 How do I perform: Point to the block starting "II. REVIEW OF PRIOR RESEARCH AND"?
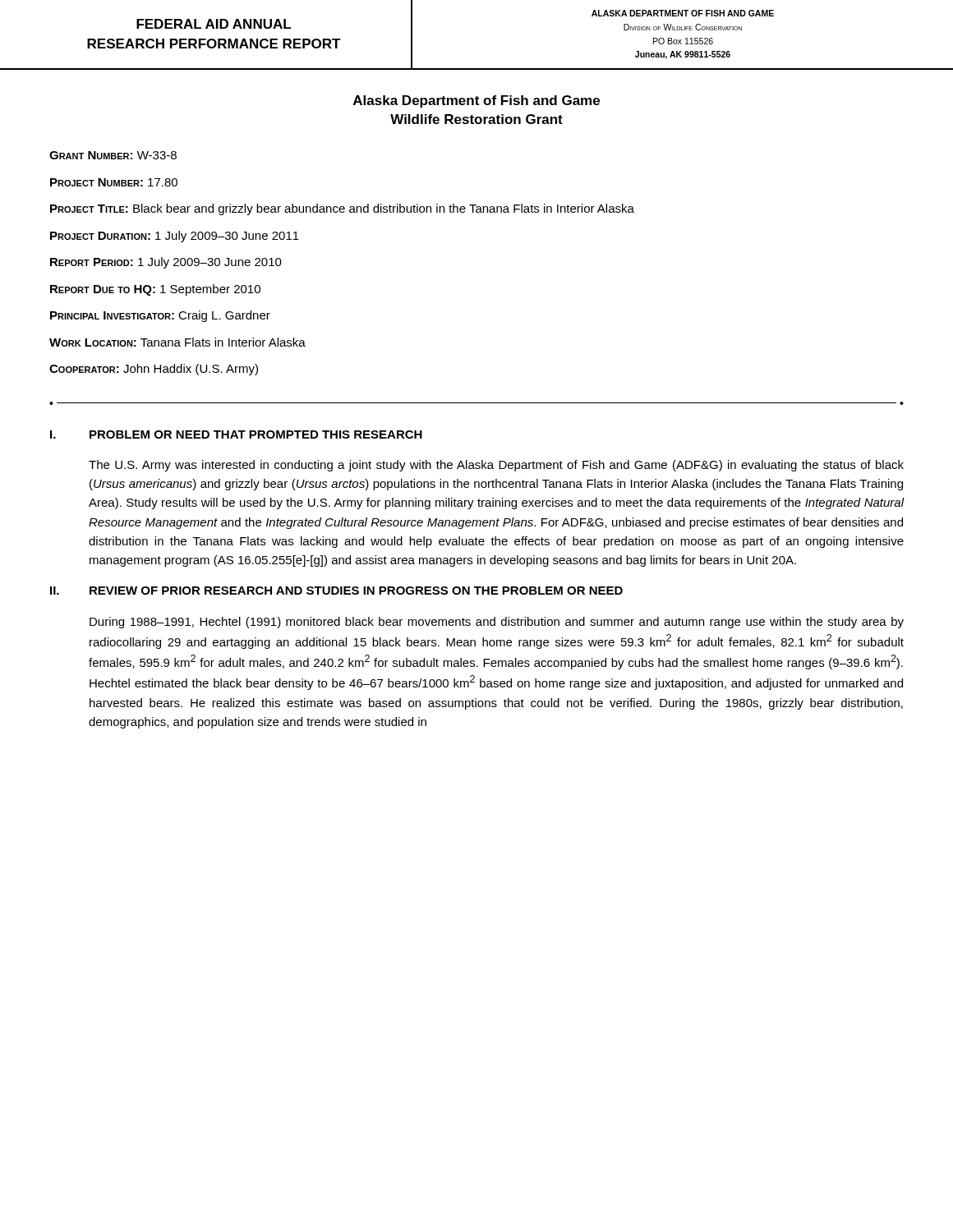[x=476, y=594]
